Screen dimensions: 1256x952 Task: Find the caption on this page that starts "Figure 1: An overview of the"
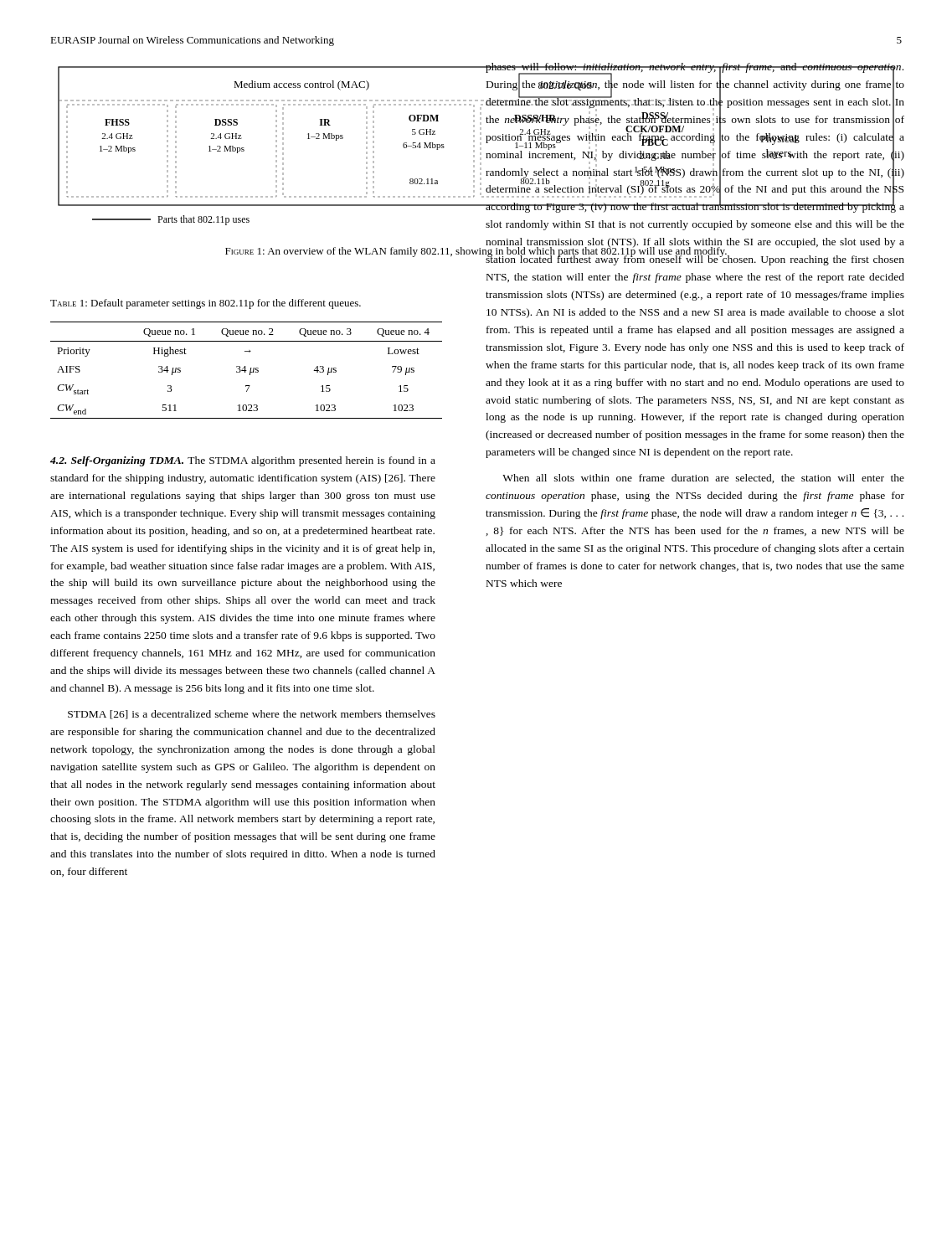pyautogui.click(x=476, y=251)
